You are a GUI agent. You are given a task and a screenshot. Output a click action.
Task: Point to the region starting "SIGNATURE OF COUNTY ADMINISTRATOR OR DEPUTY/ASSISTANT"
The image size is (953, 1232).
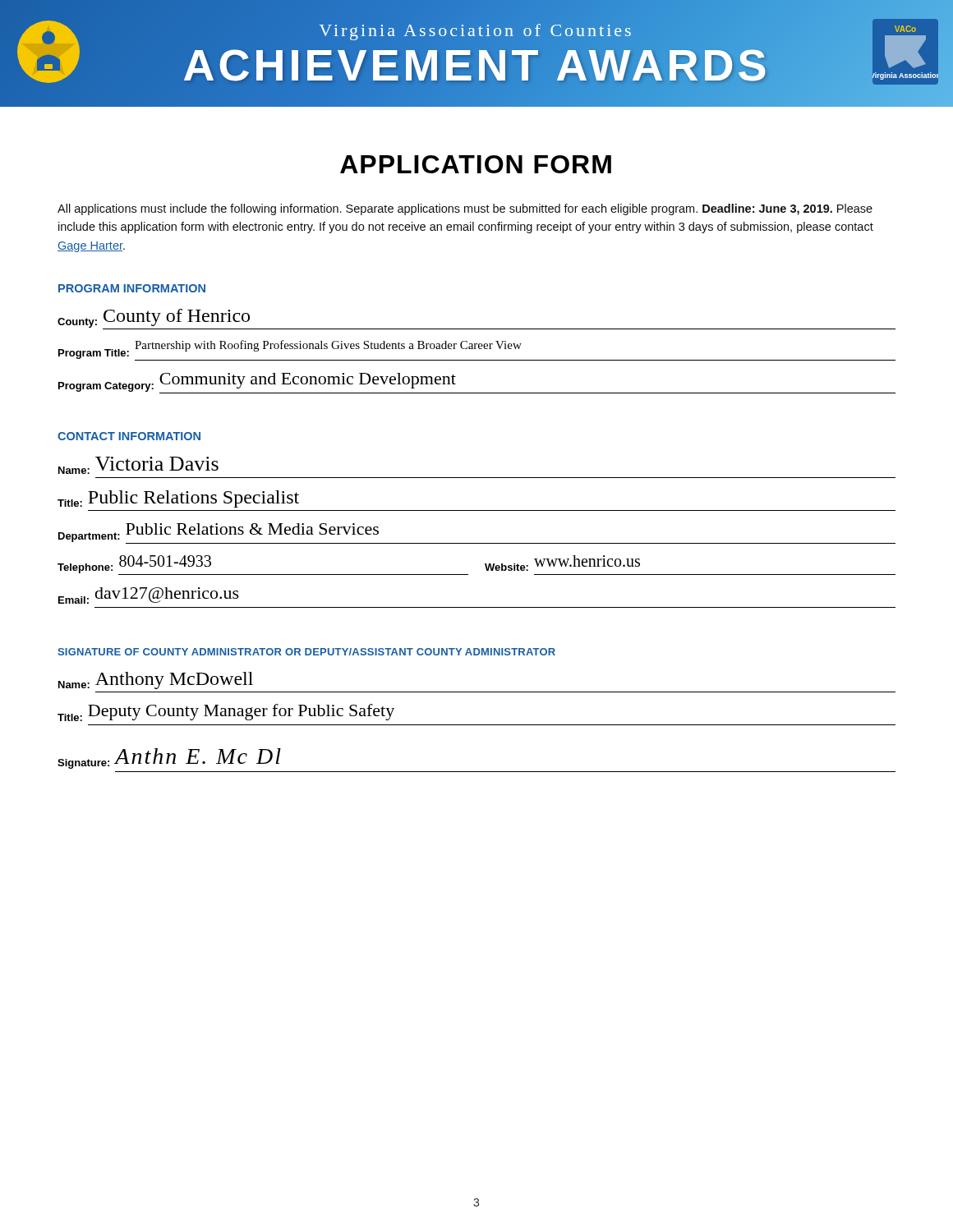pos(307,652)
